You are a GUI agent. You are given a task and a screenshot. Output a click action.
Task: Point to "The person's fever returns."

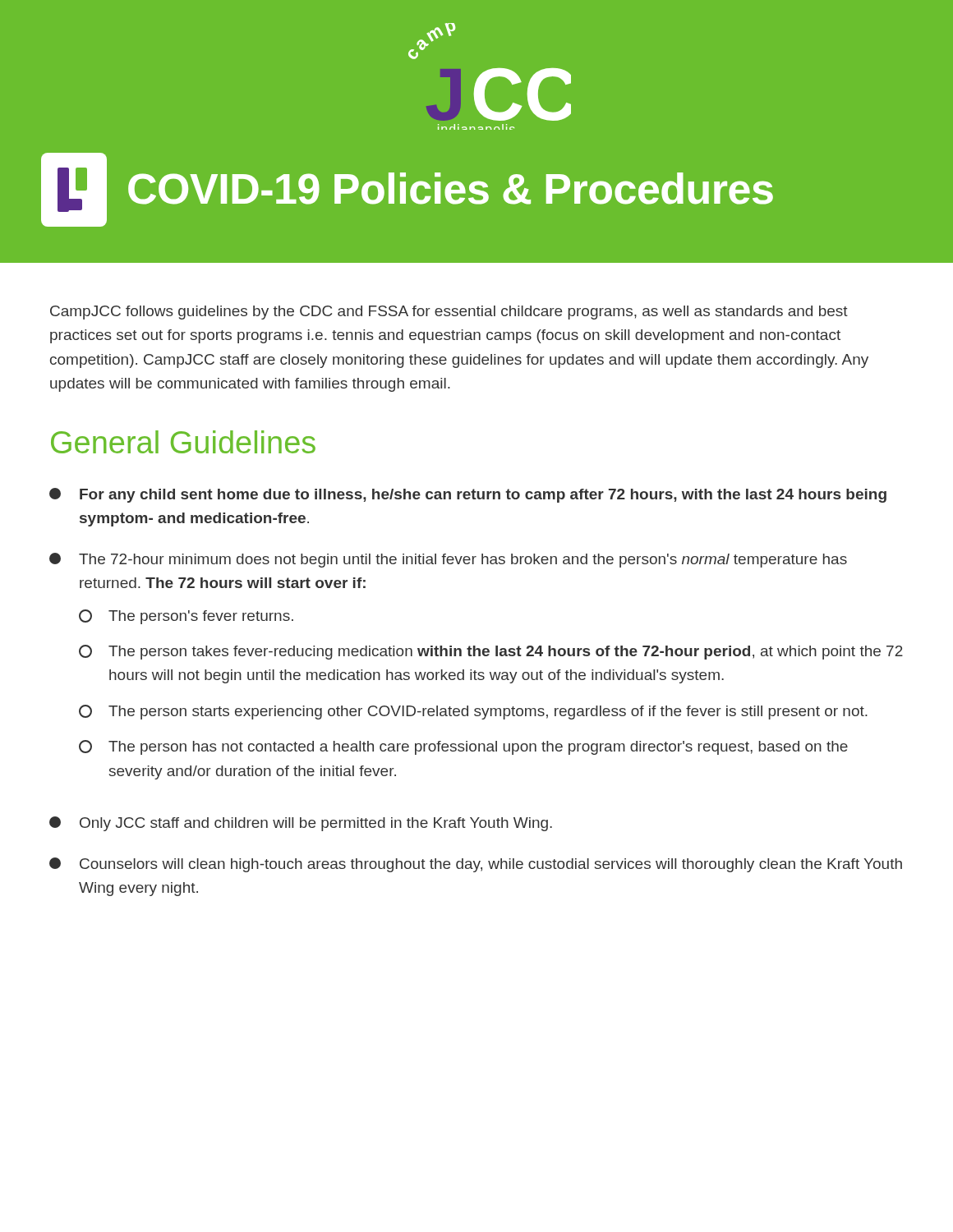[186, 617]
